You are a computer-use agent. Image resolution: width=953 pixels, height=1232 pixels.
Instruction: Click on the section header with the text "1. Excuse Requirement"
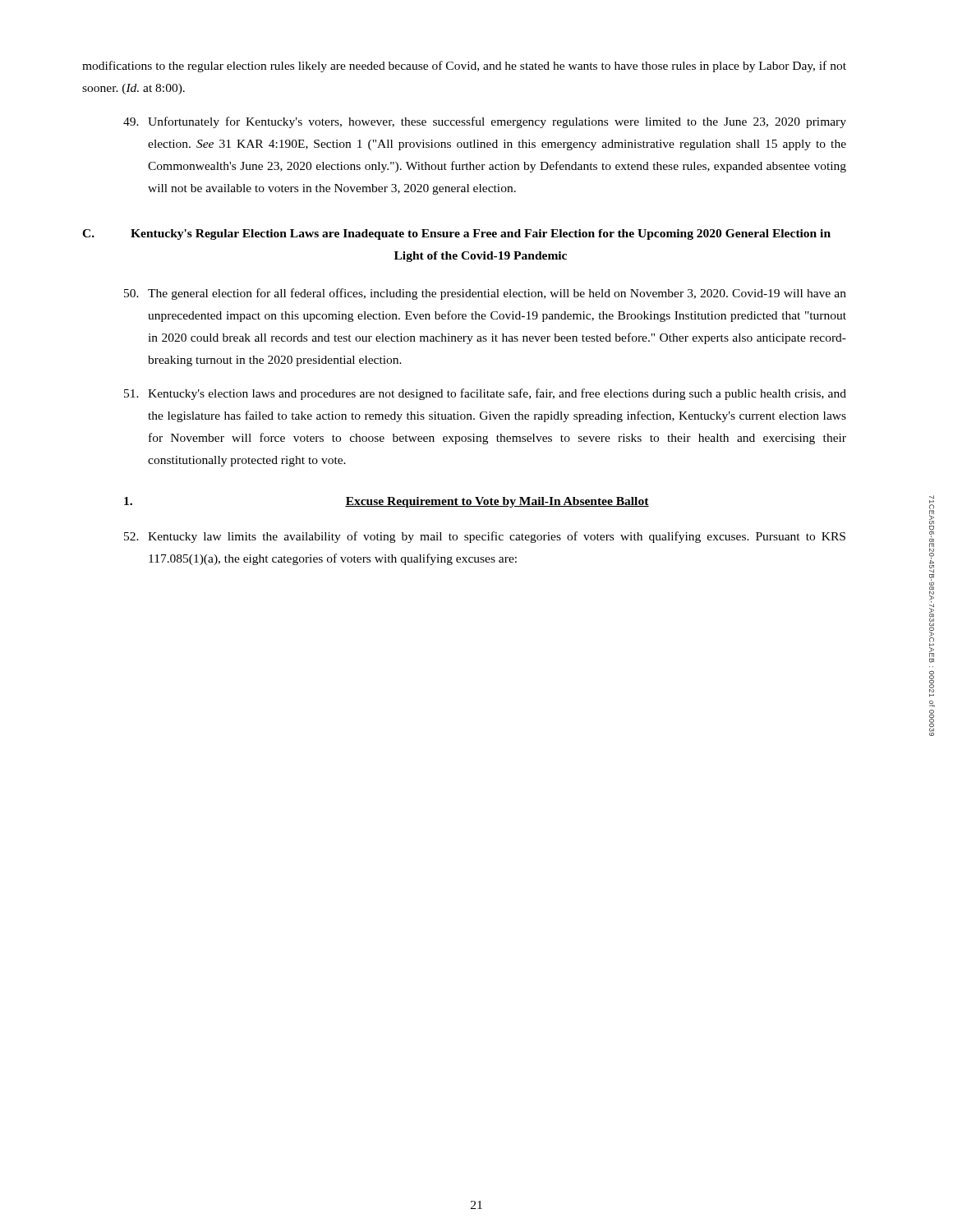[x=464, y=500]
